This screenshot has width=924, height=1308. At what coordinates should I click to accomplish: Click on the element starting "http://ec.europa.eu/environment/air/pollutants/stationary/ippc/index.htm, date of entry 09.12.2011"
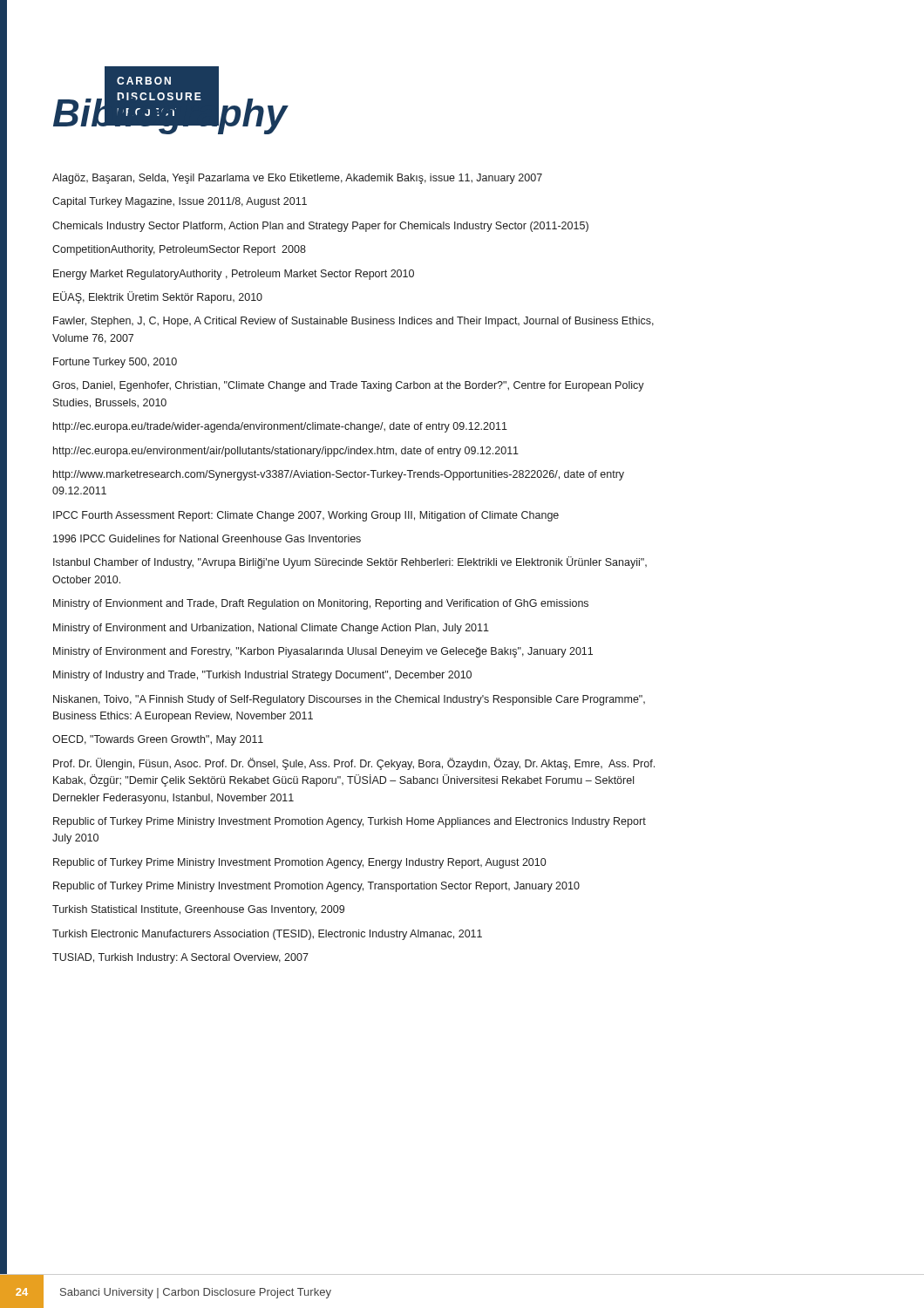tap(286, 450)
